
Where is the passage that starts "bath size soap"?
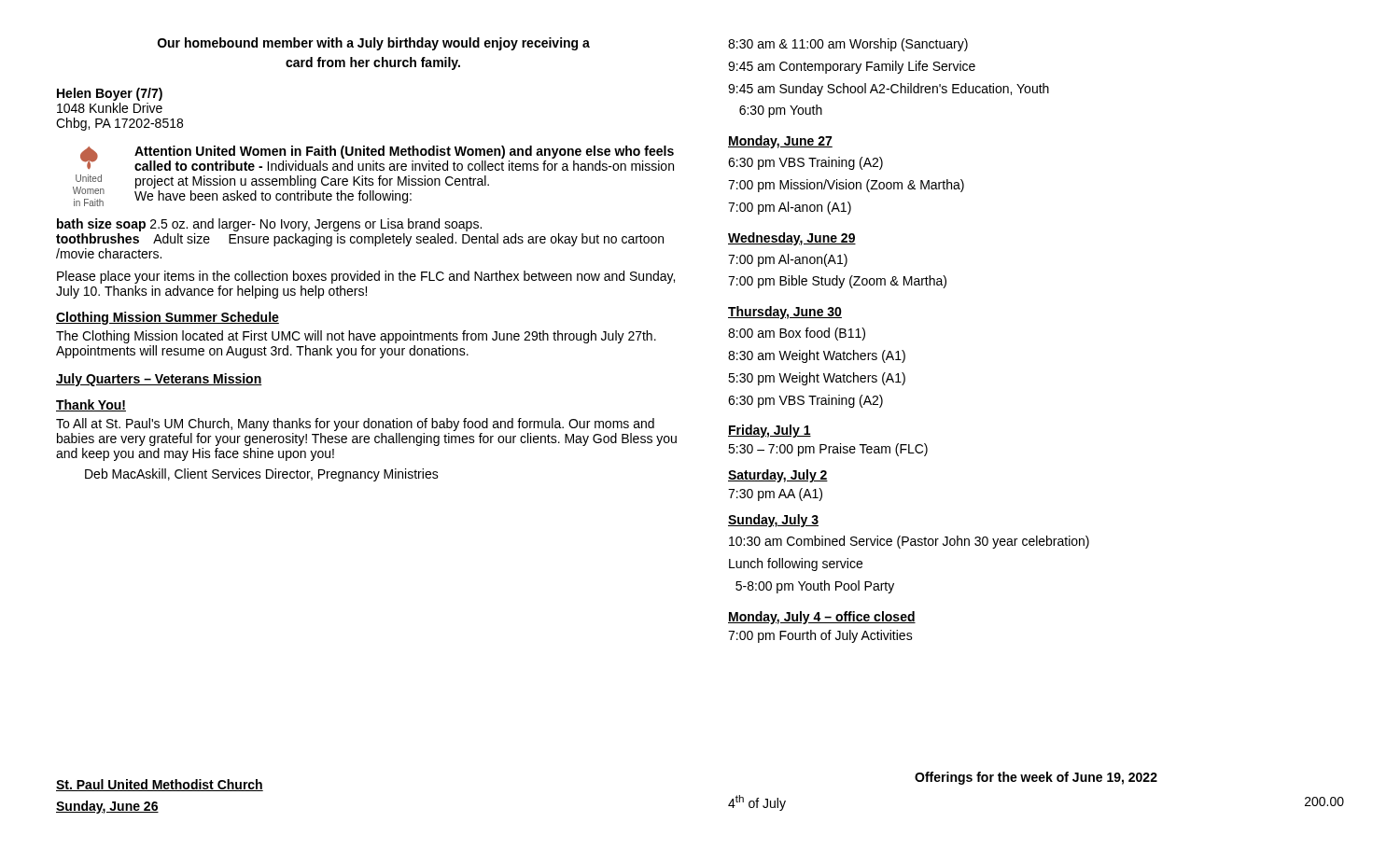pos(360,239)
